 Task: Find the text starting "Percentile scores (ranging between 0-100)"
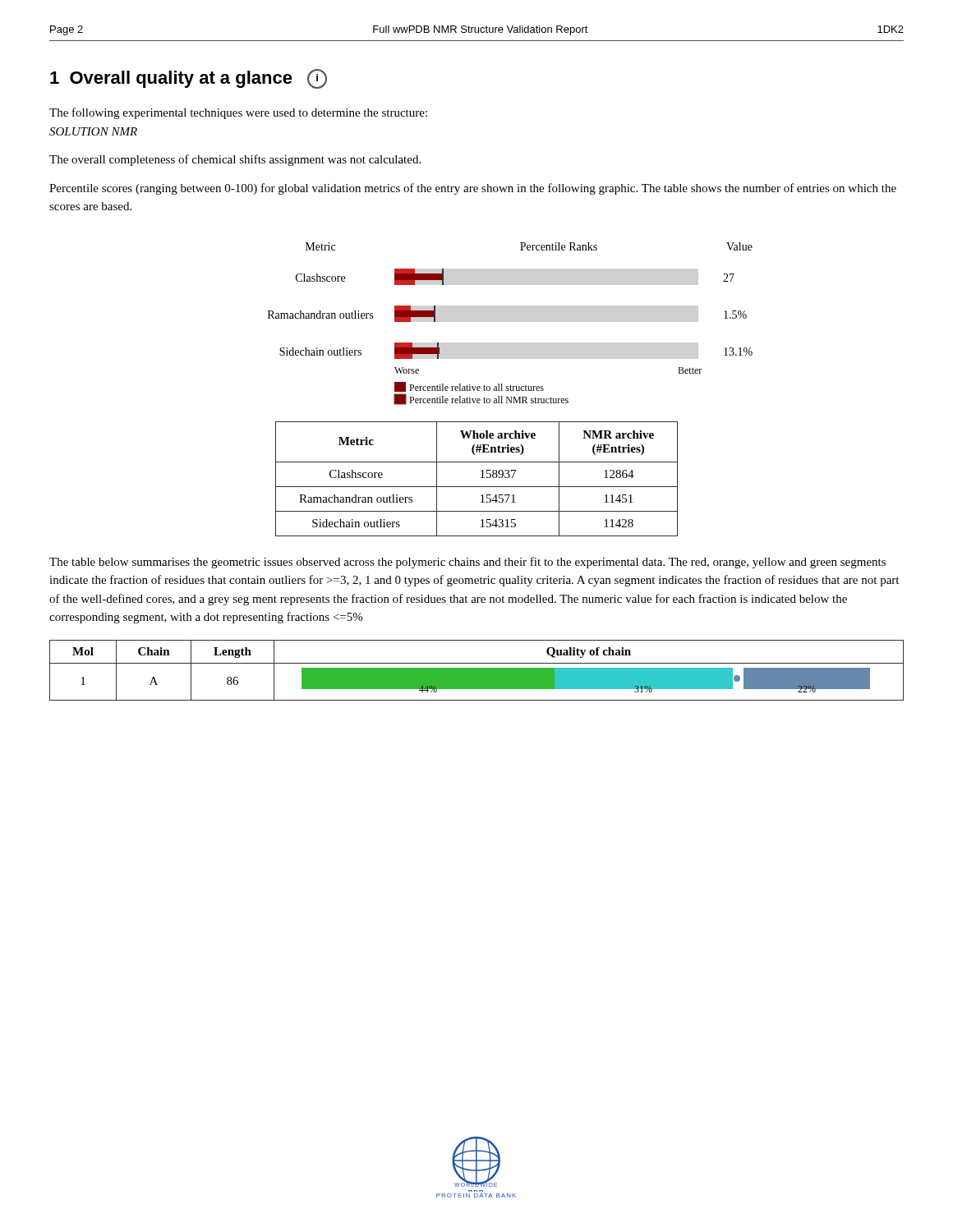click(x=473, y=197)
